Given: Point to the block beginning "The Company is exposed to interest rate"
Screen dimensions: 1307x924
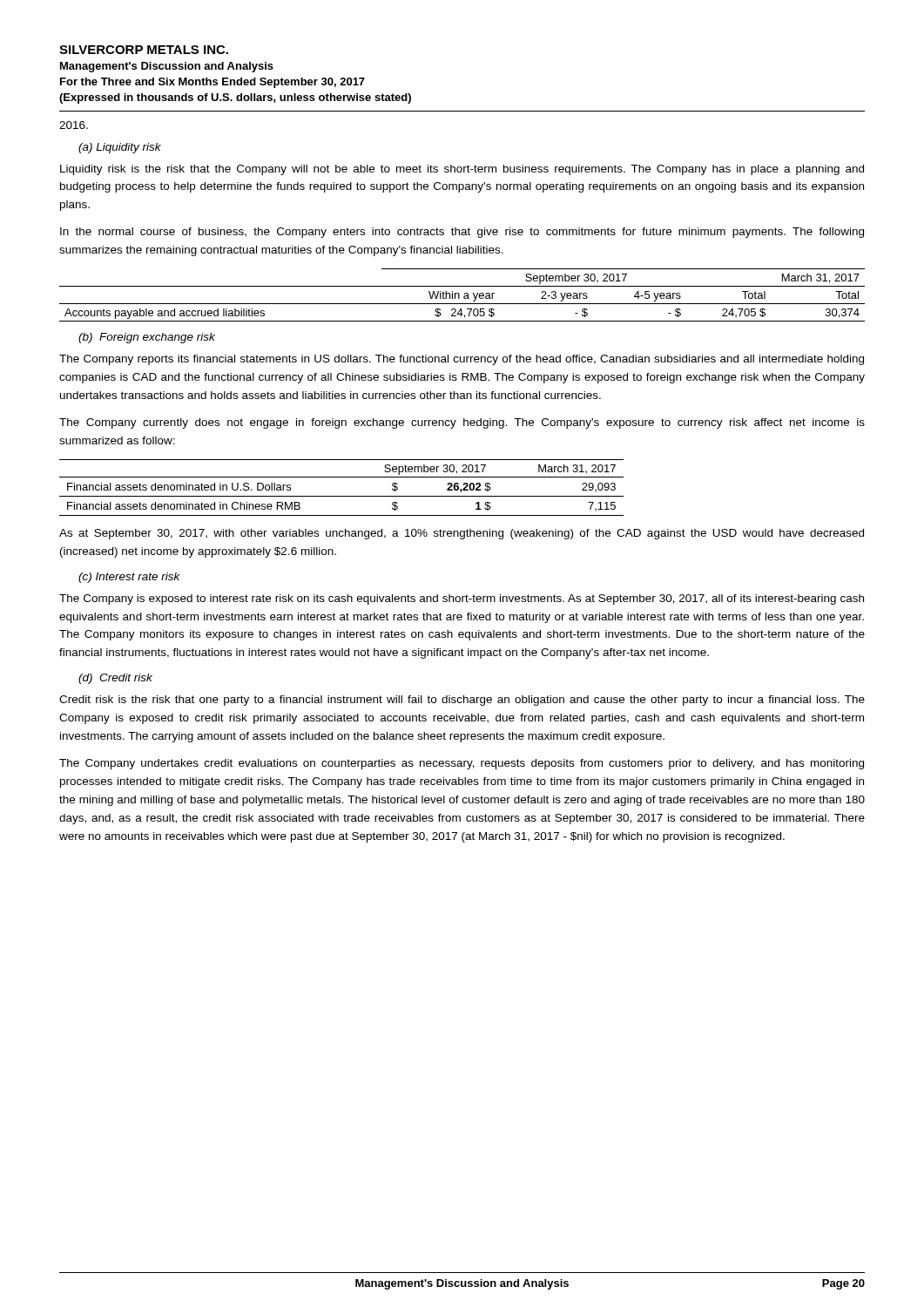Looking at the screenshot, I should [x=462, y=625].
